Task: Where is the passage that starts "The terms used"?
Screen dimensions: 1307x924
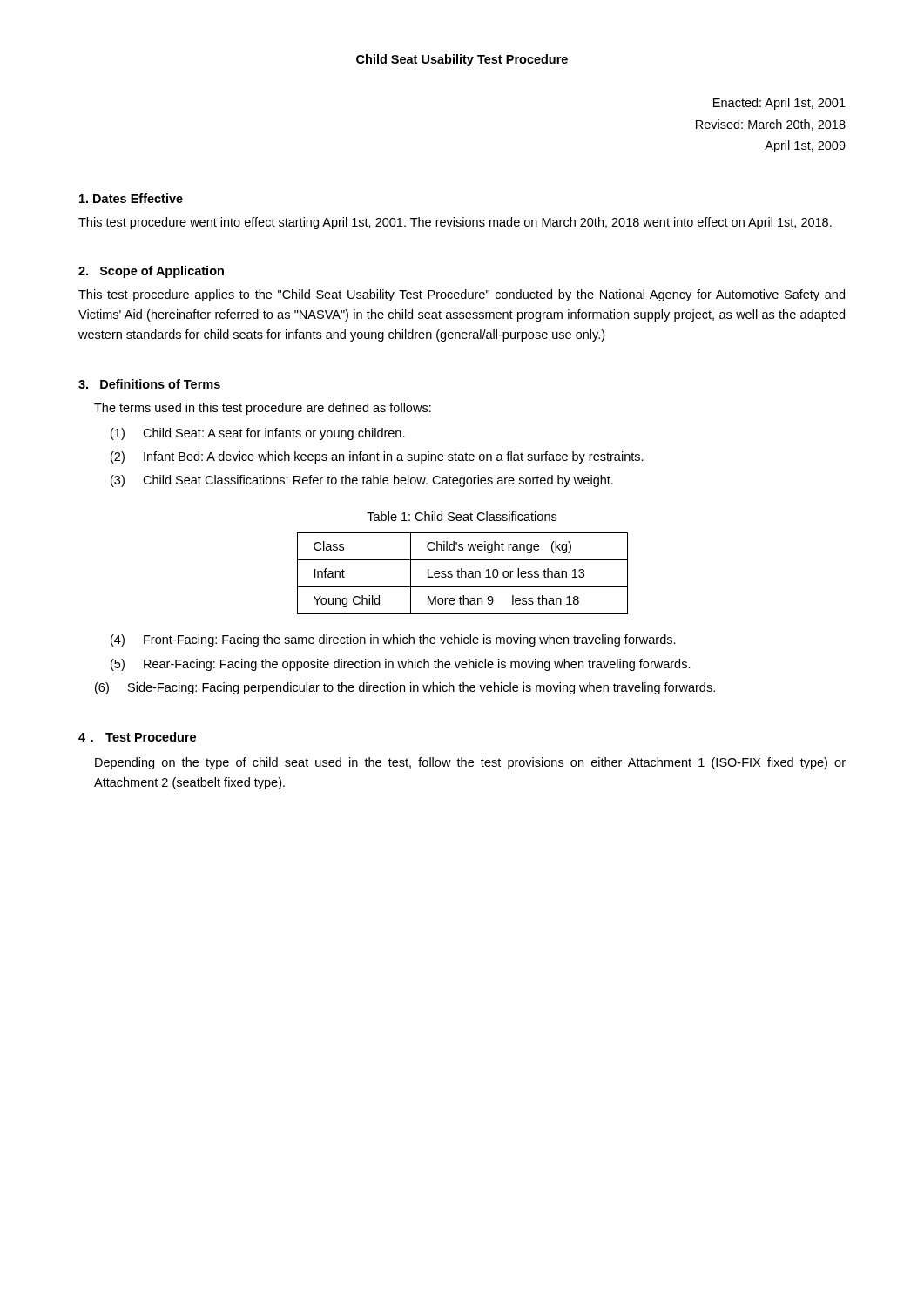Action: [x=263, y=407]
